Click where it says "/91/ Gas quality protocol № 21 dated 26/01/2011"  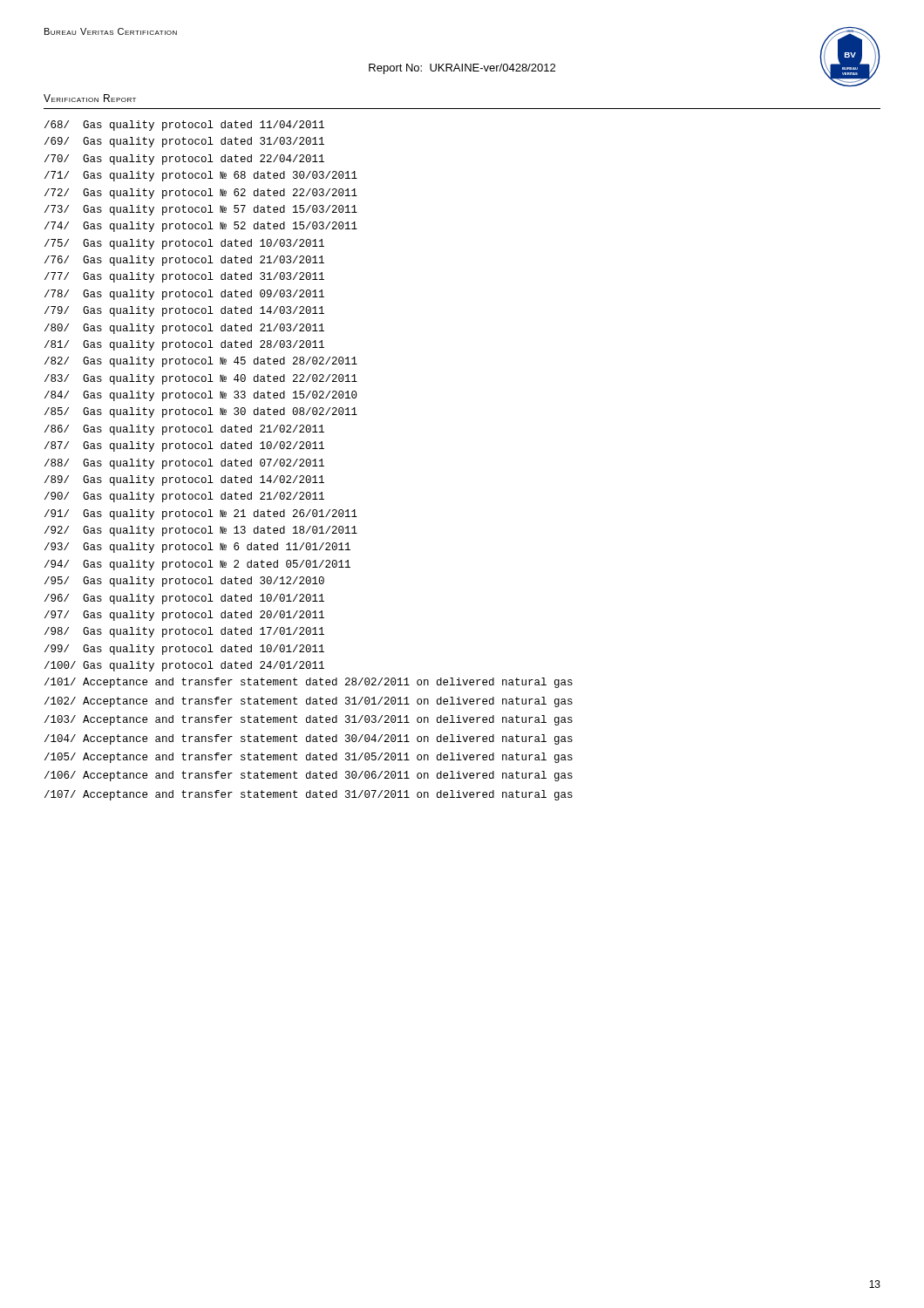[x=201, y=514]
